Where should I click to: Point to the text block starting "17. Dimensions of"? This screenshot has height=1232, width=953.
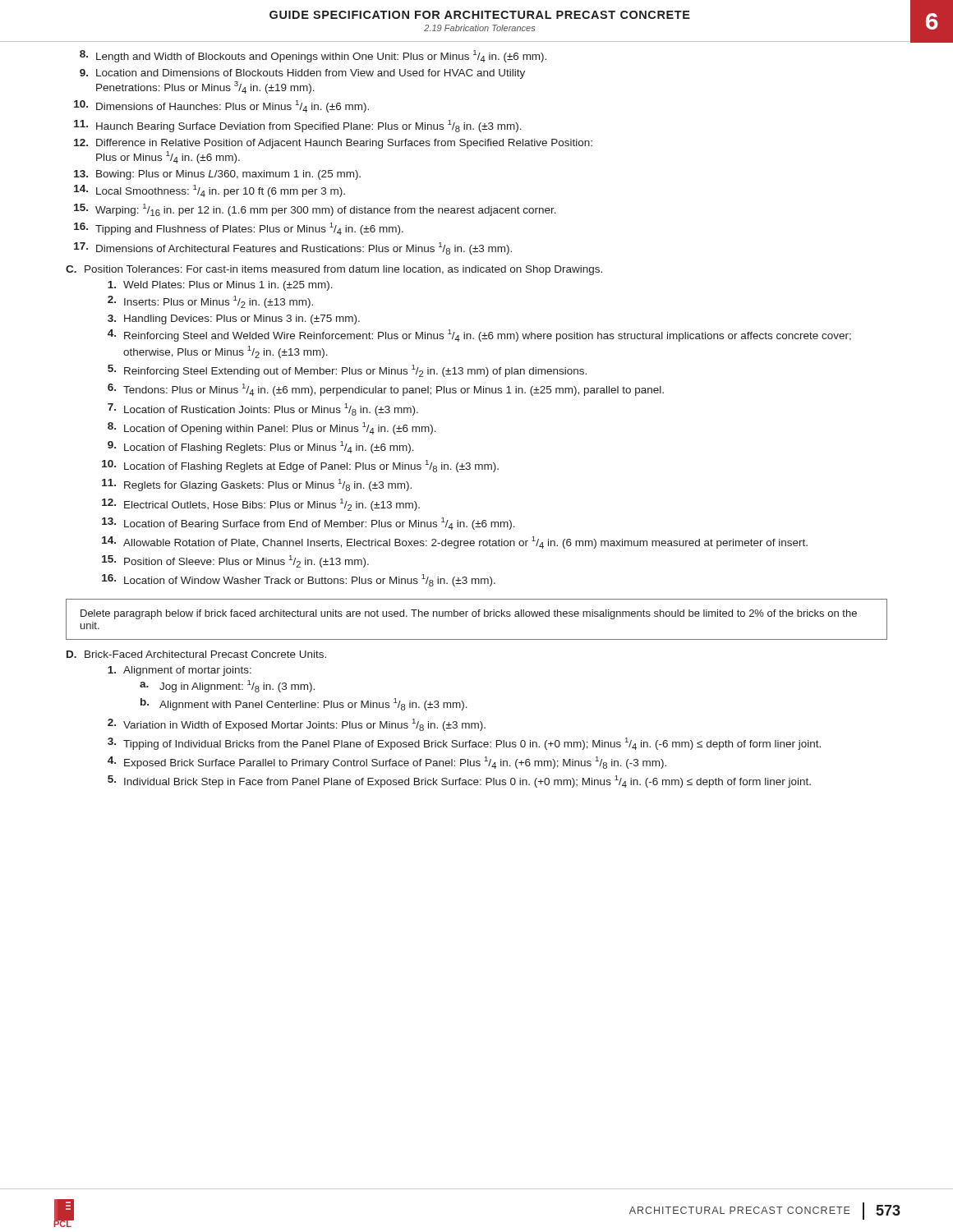[x=289, y=248]
